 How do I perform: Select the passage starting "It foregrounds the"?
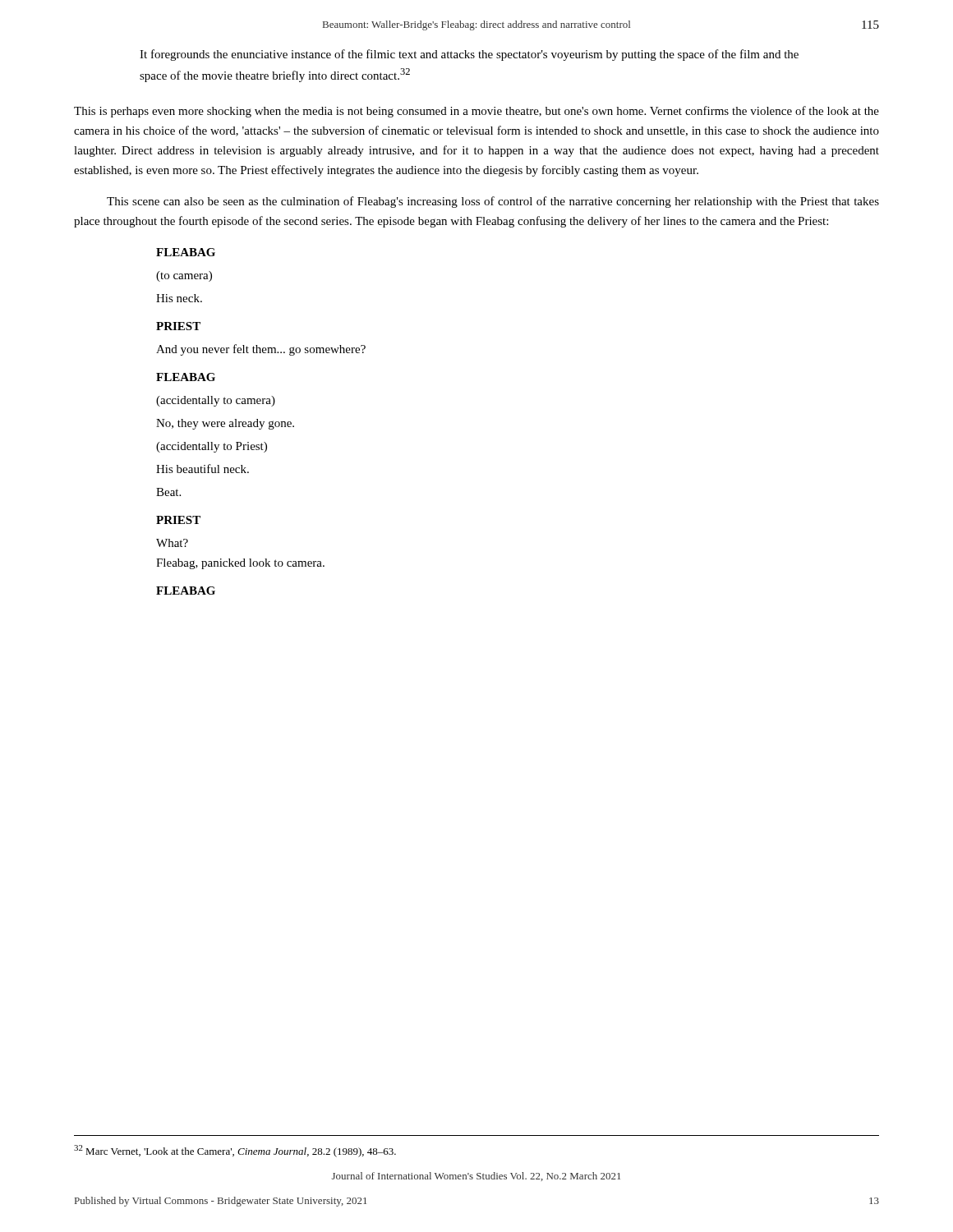[x=469, y=65]
